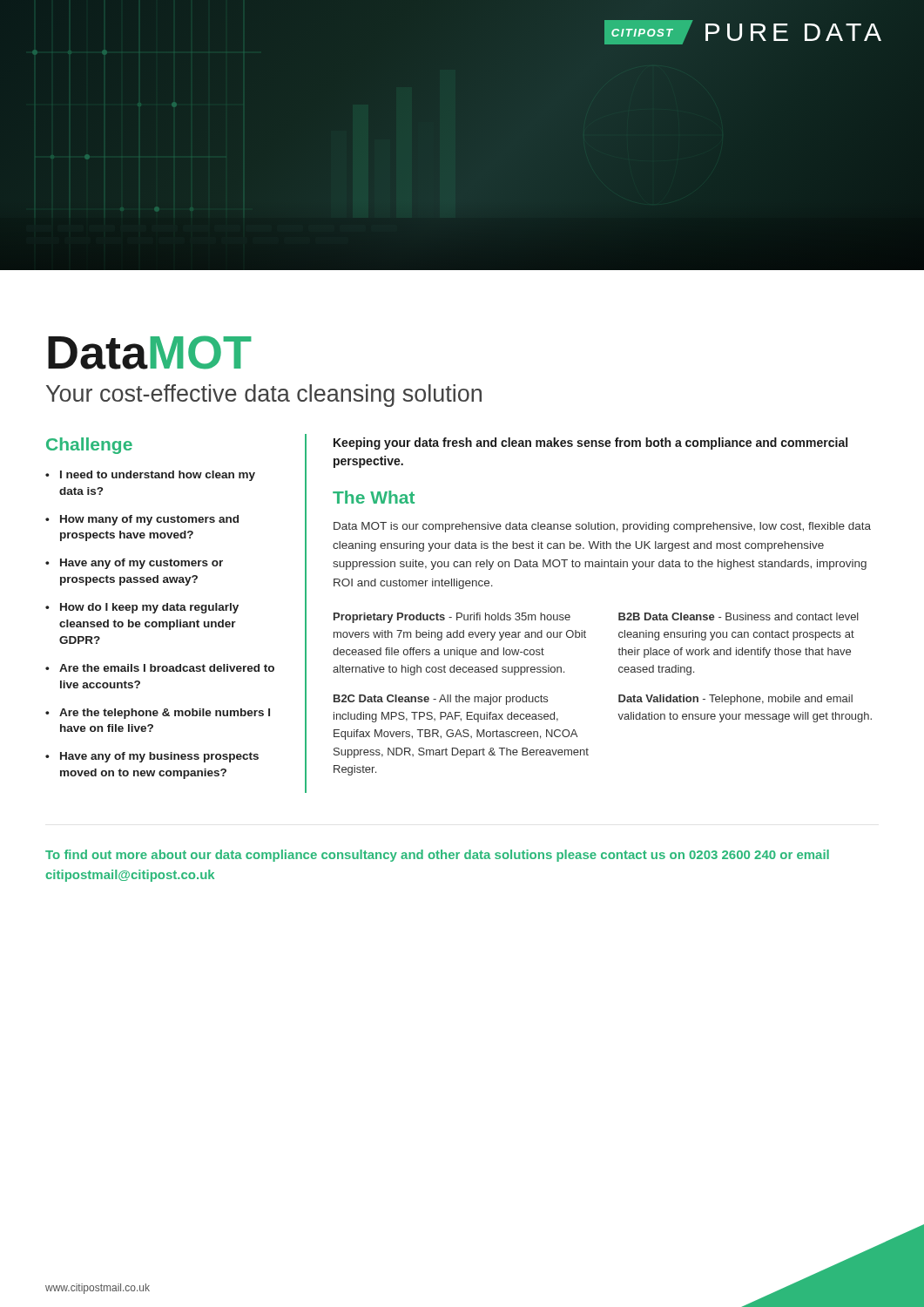Click on the list item that reads "• I need to understand how clean my"

point(150,482)
